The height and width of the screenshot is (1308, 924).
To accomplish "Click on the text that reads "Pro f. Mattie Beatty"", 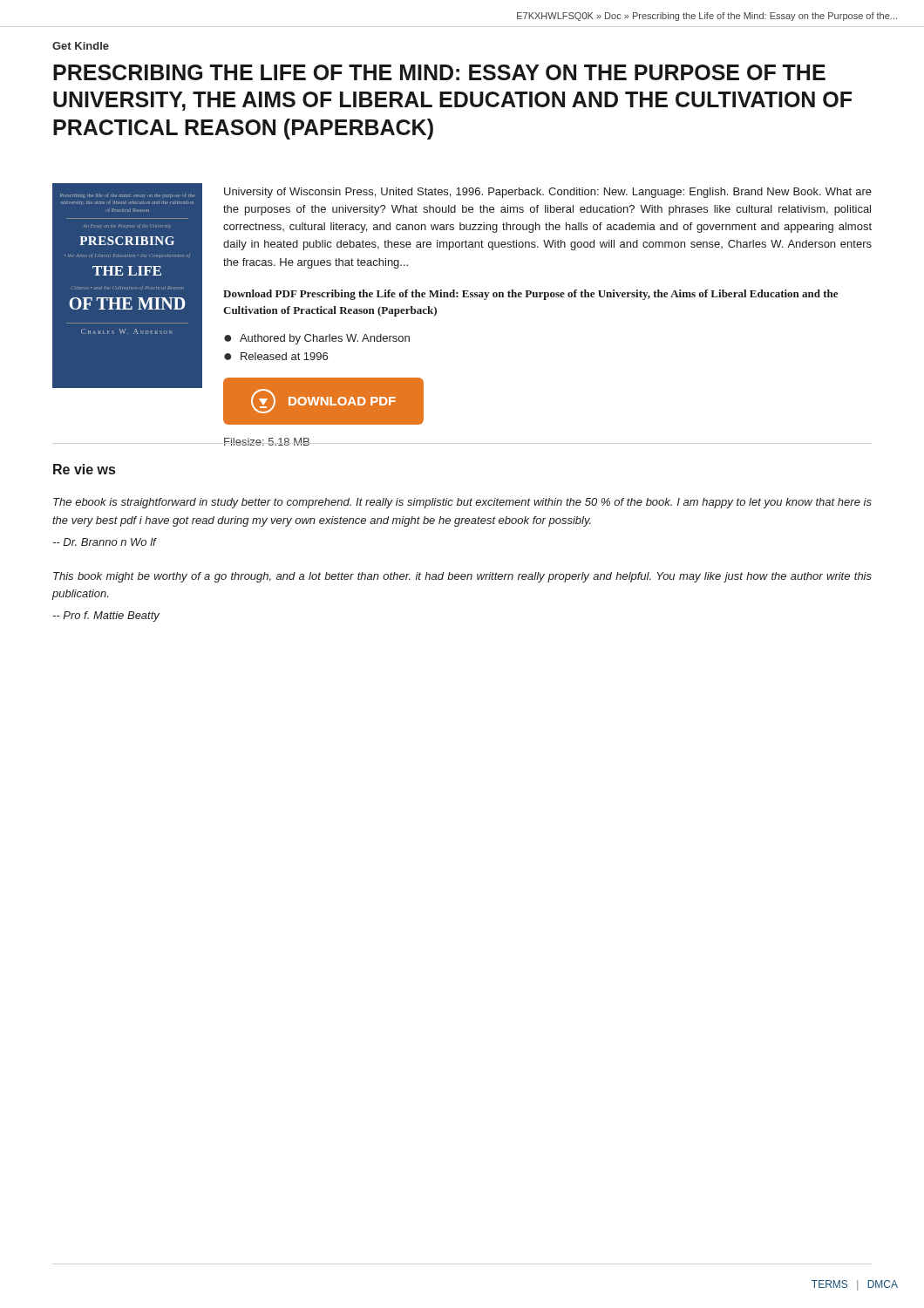I will [106, 615].
